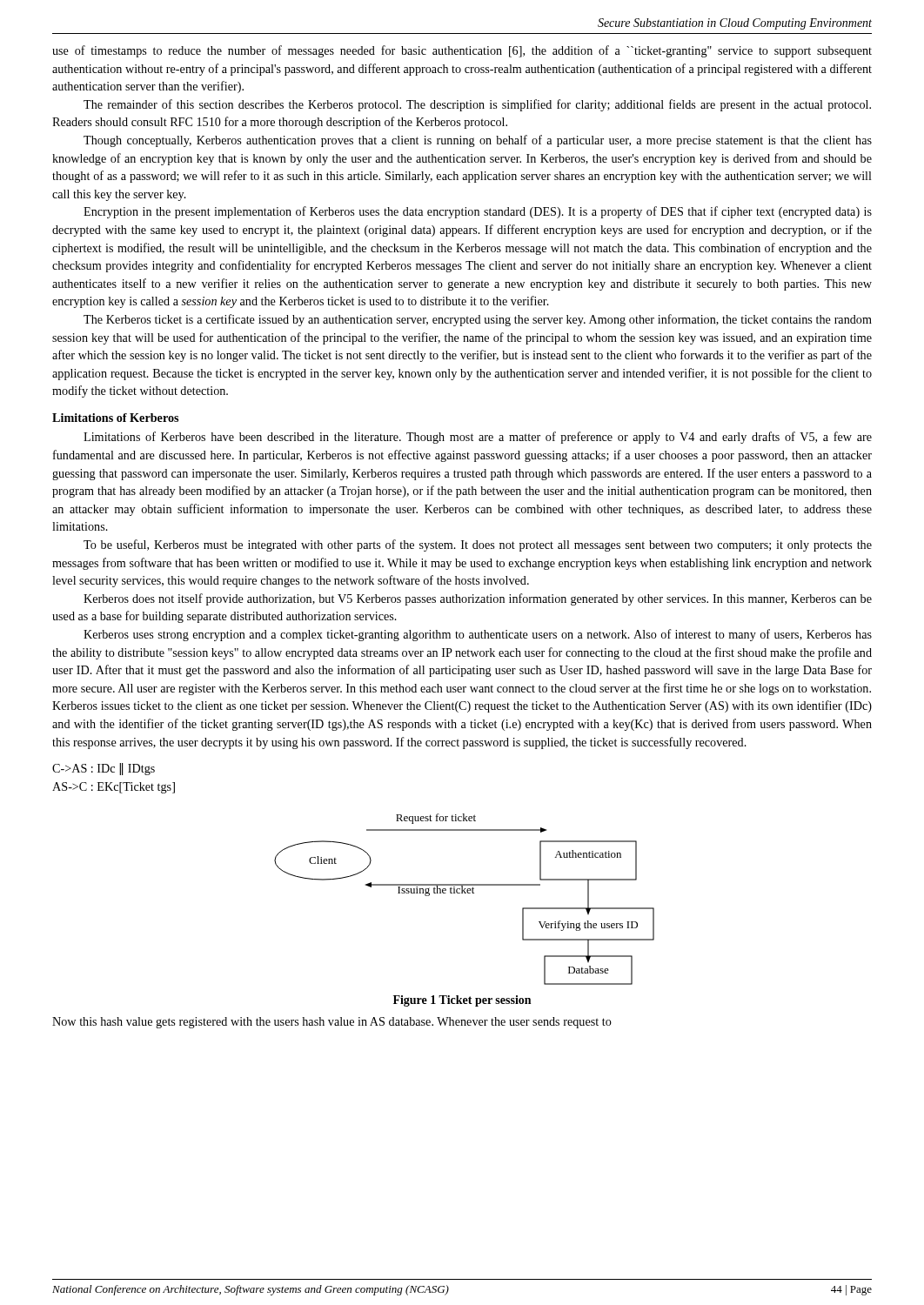
Task: Locate the text block containing "Encryption in the present implementation of Kerberos uses"
Action: tap(462, 257)
